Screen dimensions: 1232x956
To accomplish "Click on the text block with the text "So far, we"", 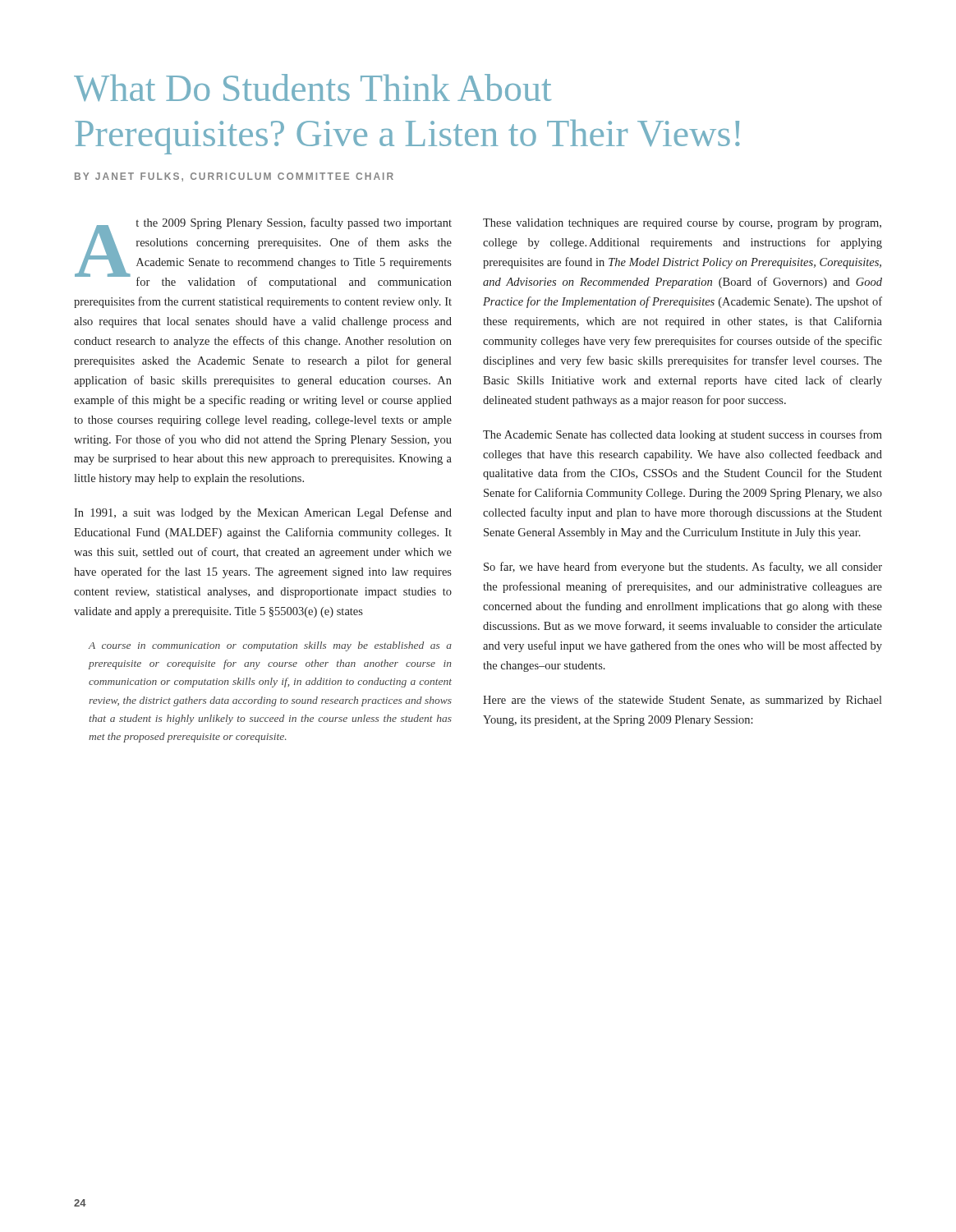I will click(x=683, y=616).
